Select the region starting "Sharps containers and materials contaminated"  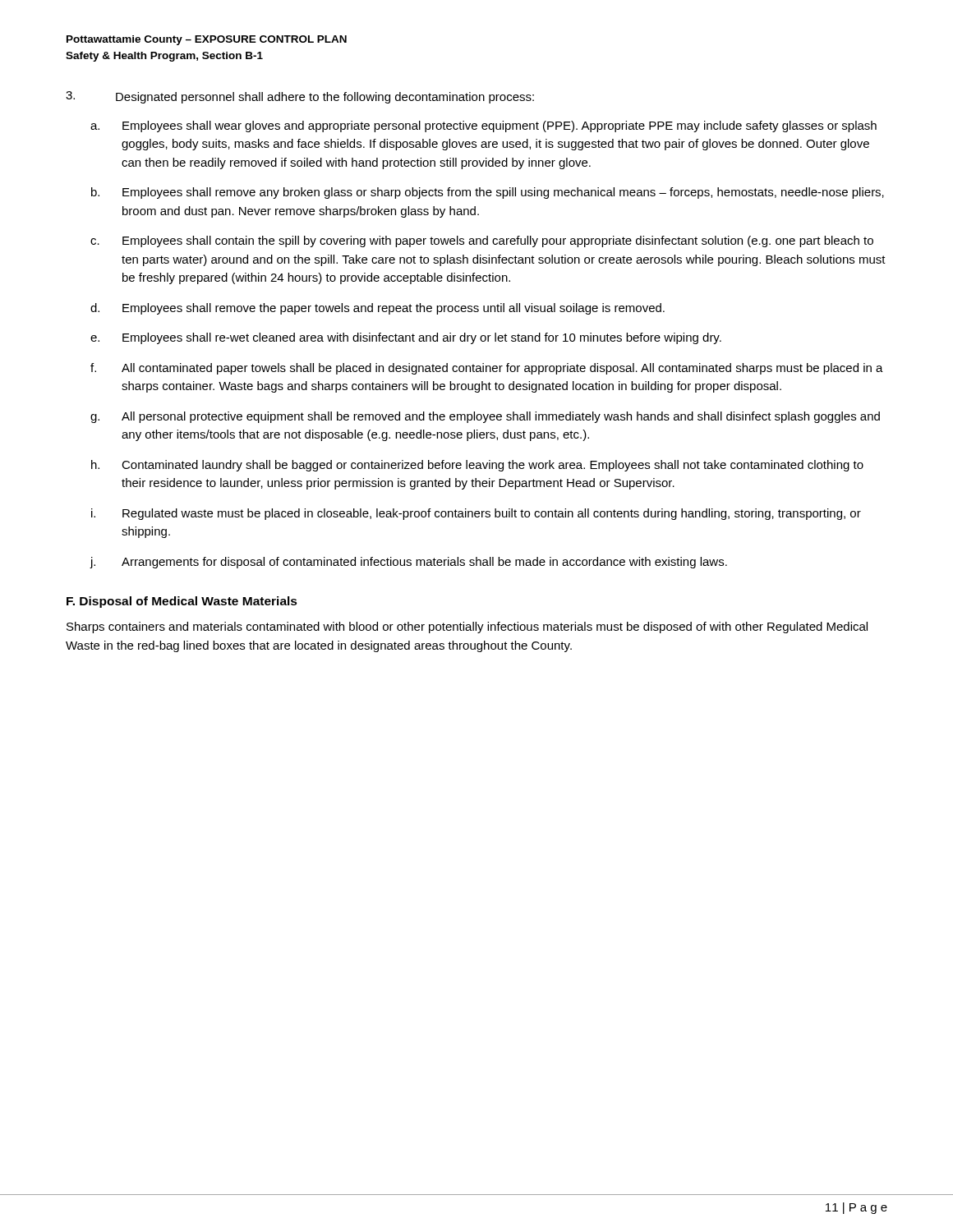point(467,636)
